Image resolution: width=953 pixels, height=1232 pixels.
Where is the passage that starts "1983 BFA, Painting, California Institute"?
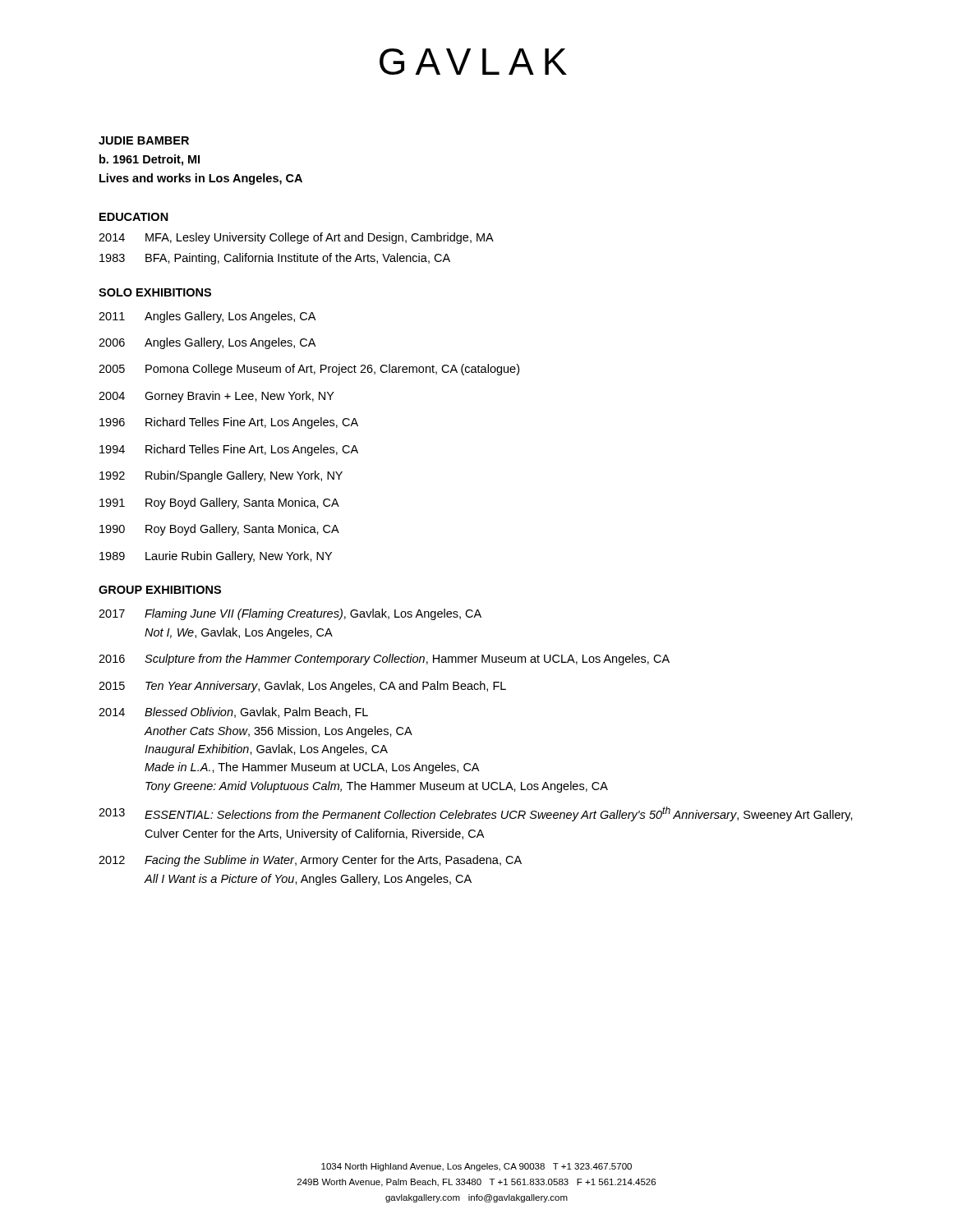pos(275,259)
